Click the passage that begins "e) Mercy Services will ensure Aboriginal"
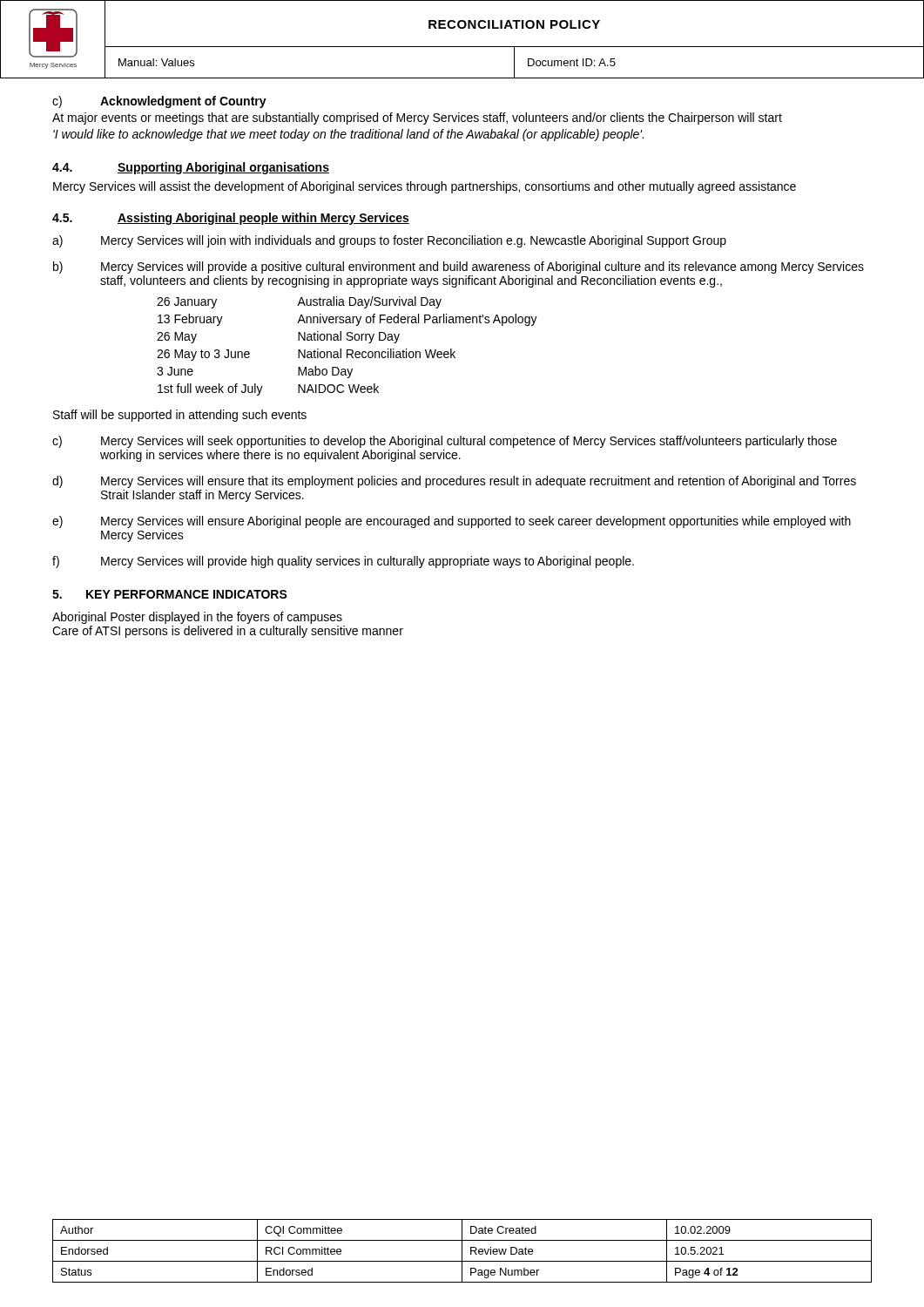This screenshot has width=924, height=1307. click(462, 528)
